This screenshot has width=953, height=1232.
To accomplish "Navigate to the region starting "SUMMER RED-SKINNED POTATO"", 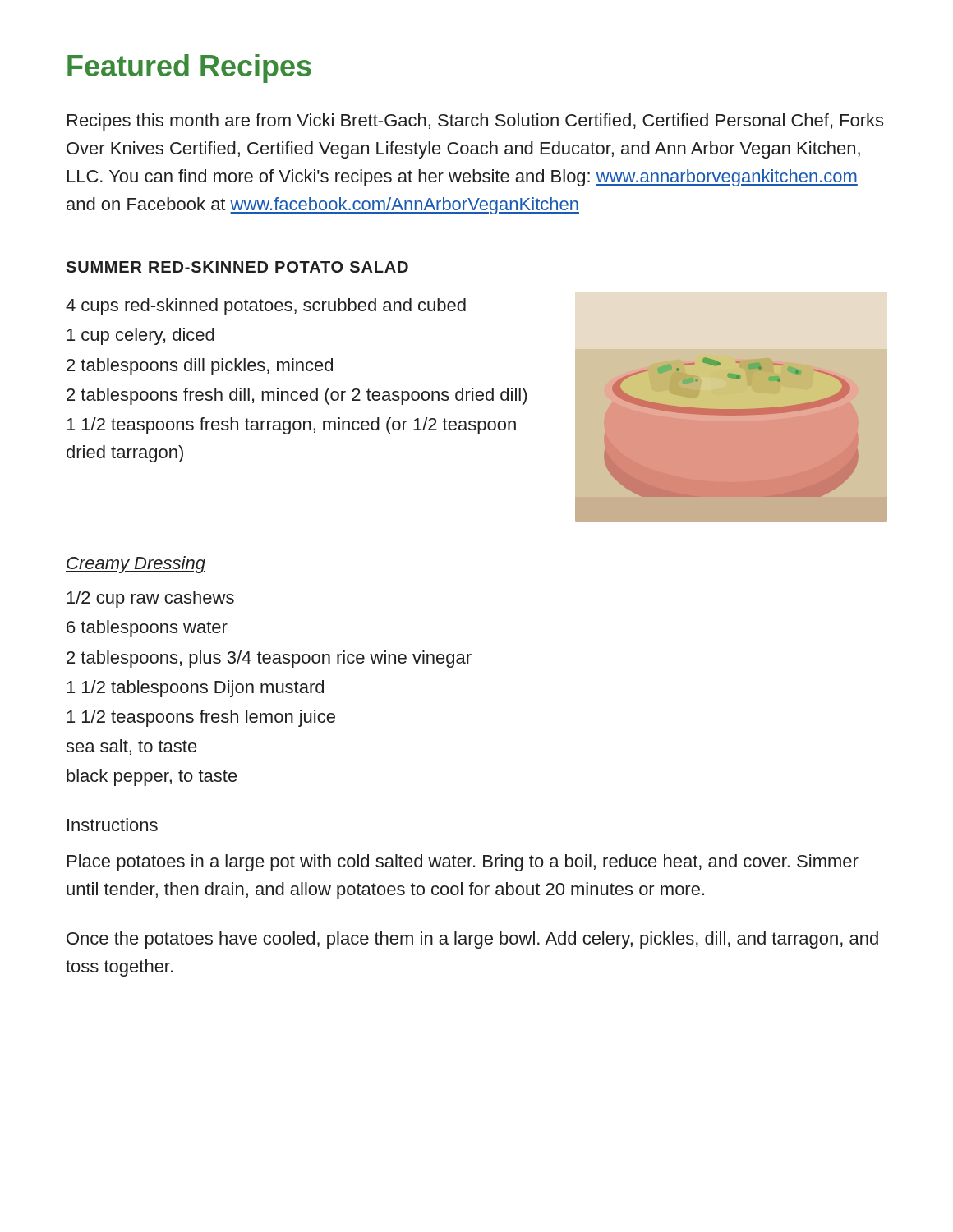I will (237, 267).
